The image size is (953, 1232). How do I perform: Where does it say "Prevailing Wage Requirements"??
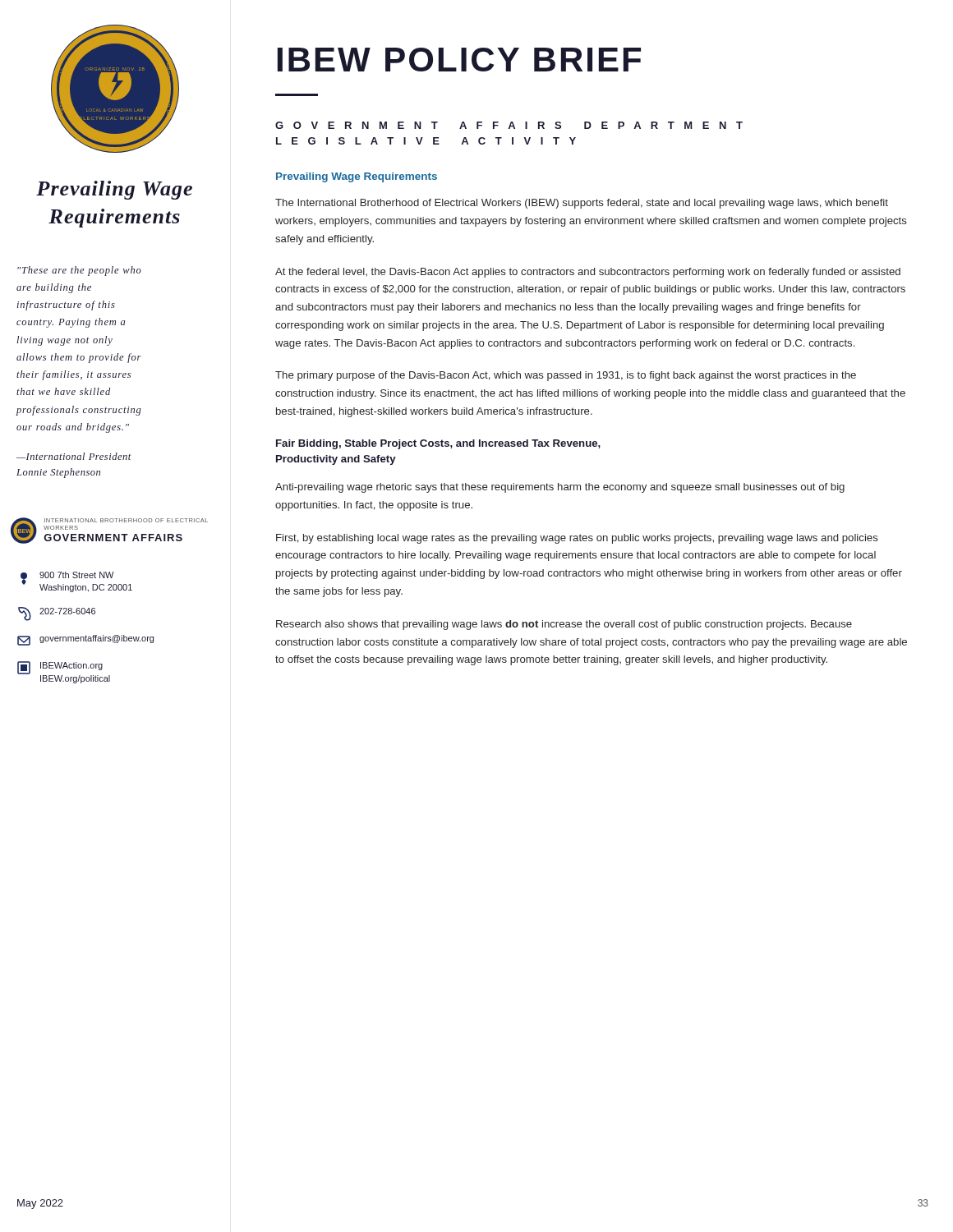pyautogui.click(x=356, y=176)
